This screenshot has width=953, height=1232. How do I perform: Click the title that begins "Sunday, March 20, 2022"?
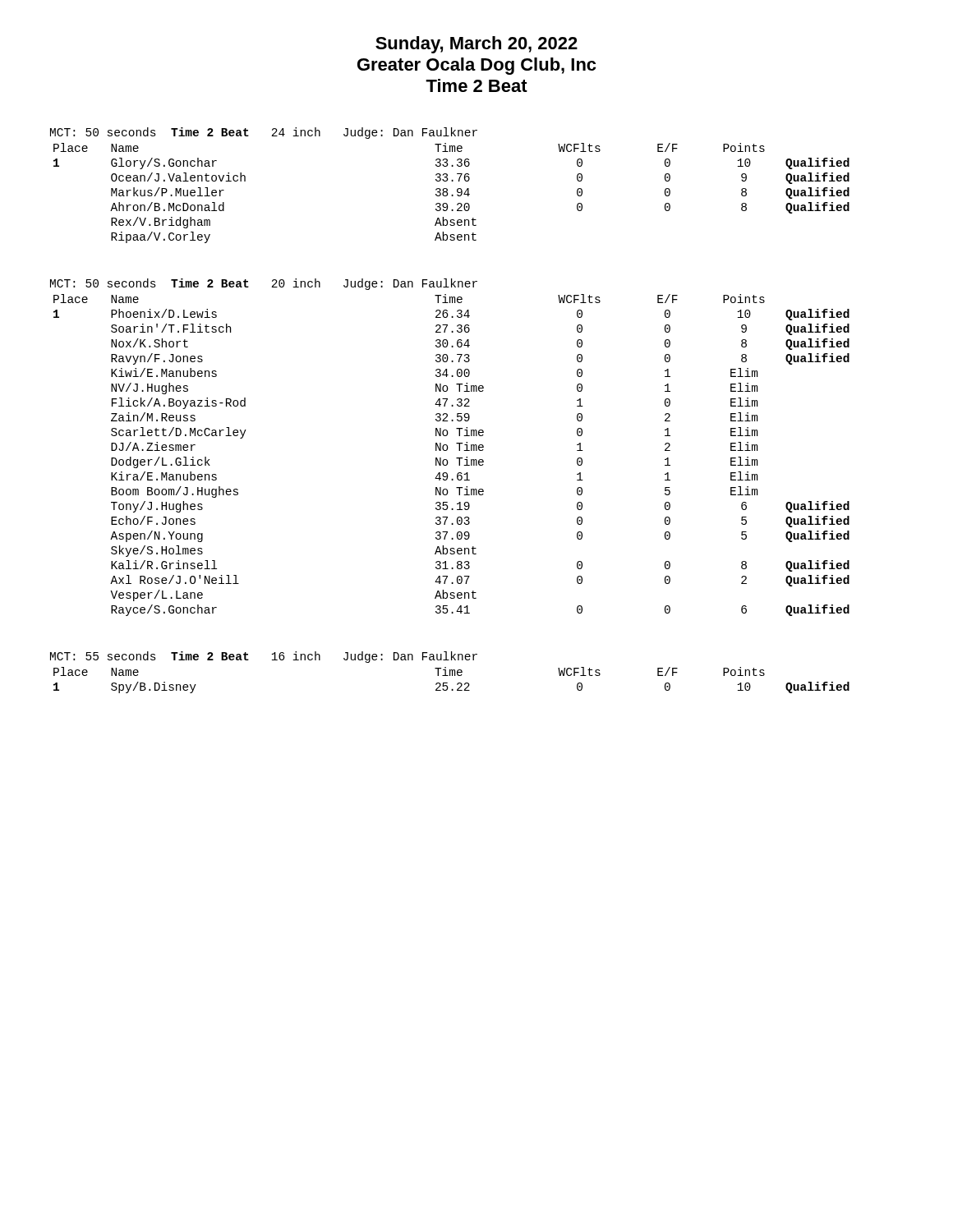pos(476,65)
